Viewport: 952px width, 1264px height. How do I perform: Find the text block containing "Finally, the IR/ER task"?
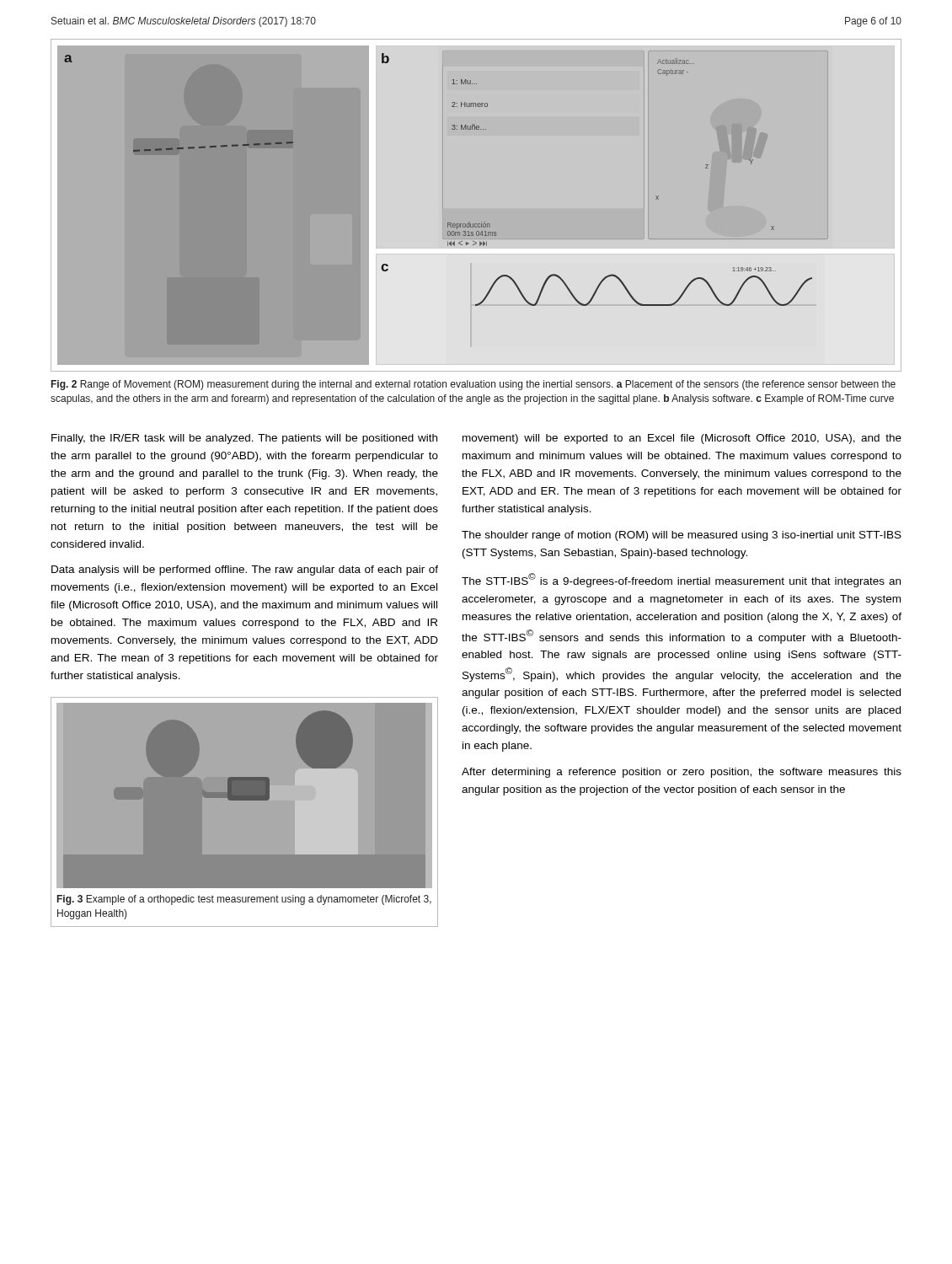pos(244,491)
